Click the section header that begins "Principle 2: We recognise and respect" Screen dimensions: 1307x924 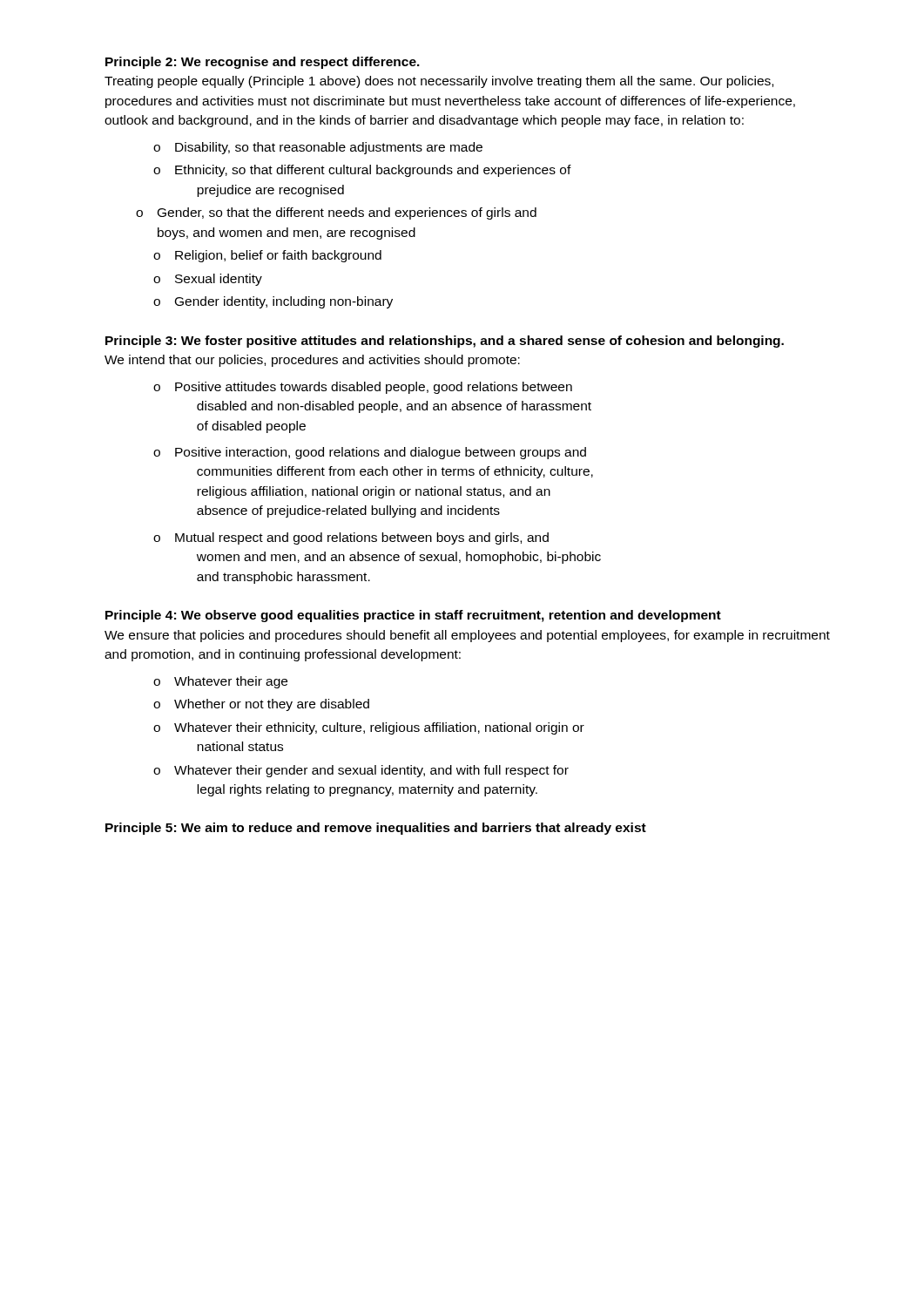coord(262,61)
